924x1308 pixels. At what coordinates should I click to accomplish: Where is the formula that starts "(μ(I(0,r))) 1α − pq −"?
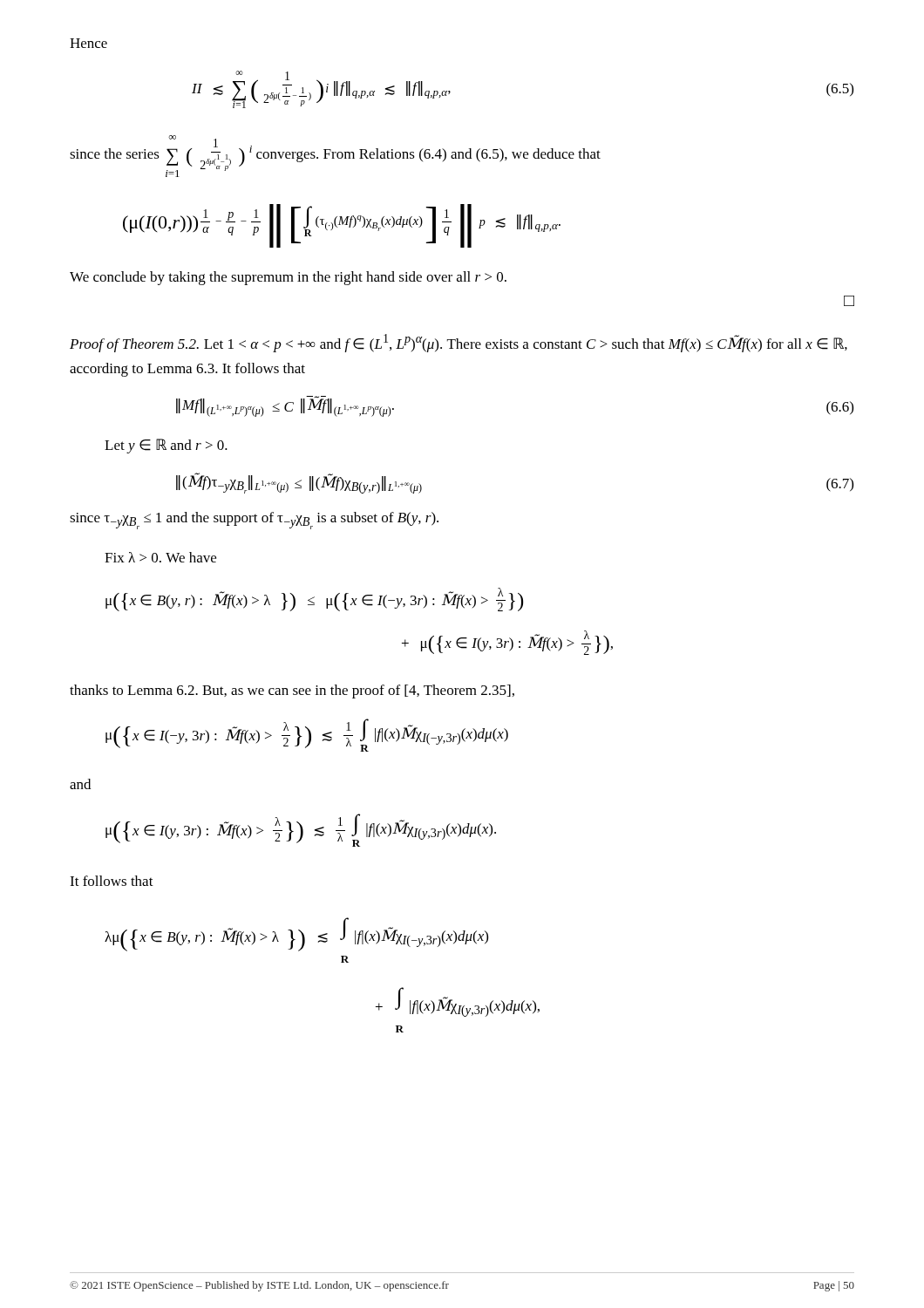[x=488, y=222]
